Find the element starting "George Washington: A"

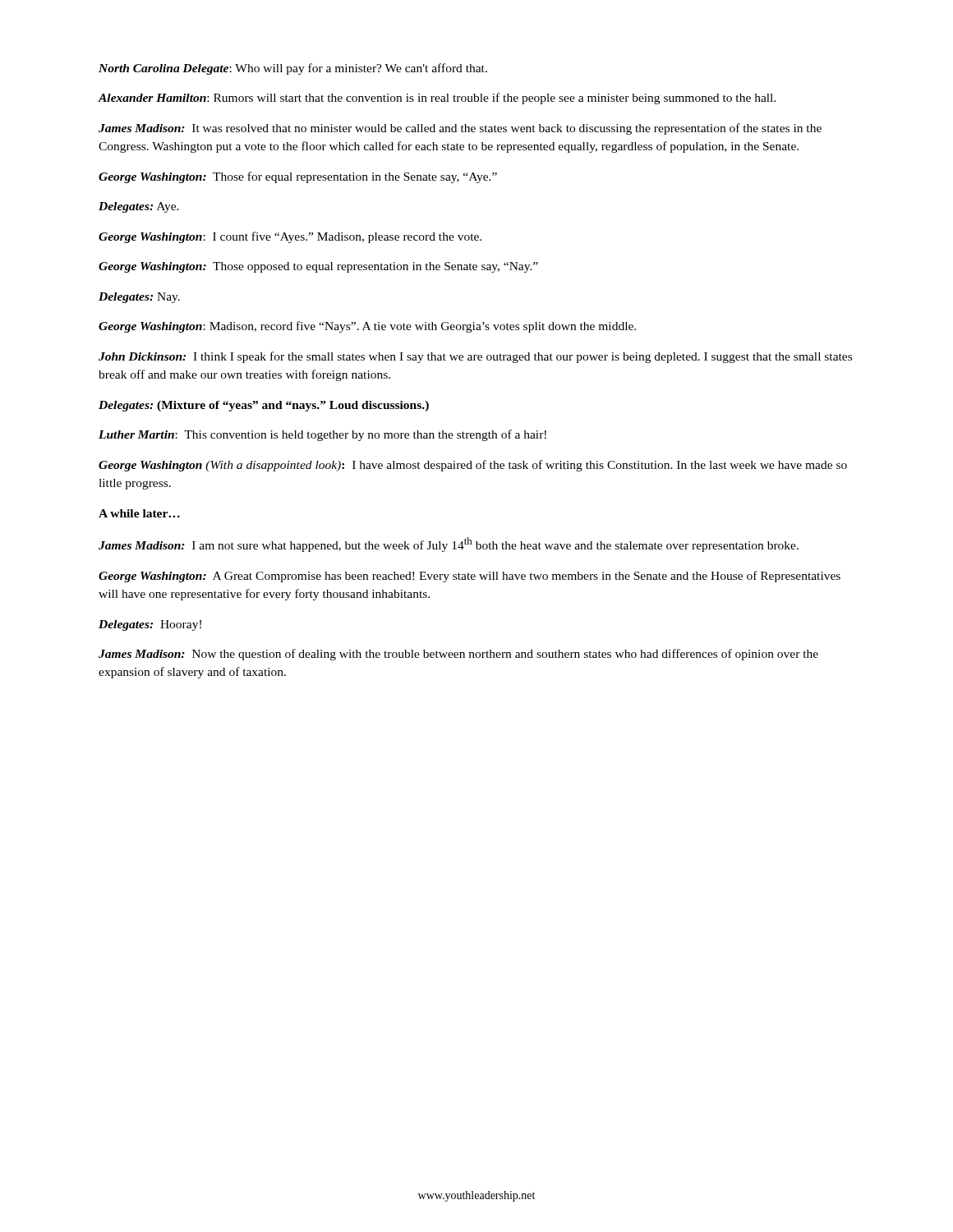tap(470, 584)
